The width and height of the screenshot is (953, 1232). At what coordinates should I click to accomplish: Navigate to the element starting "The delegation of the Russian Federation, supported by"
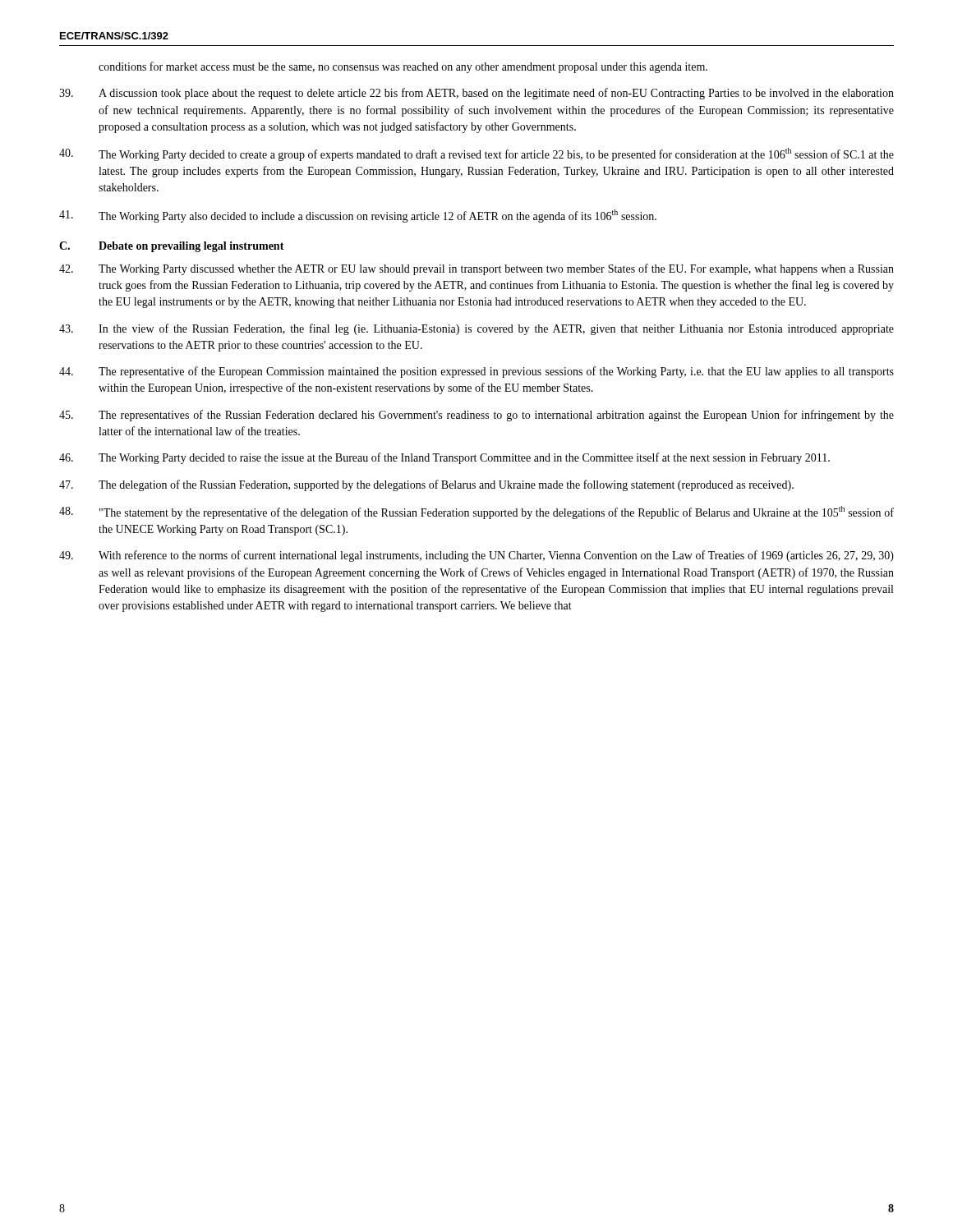click(476, 485)
